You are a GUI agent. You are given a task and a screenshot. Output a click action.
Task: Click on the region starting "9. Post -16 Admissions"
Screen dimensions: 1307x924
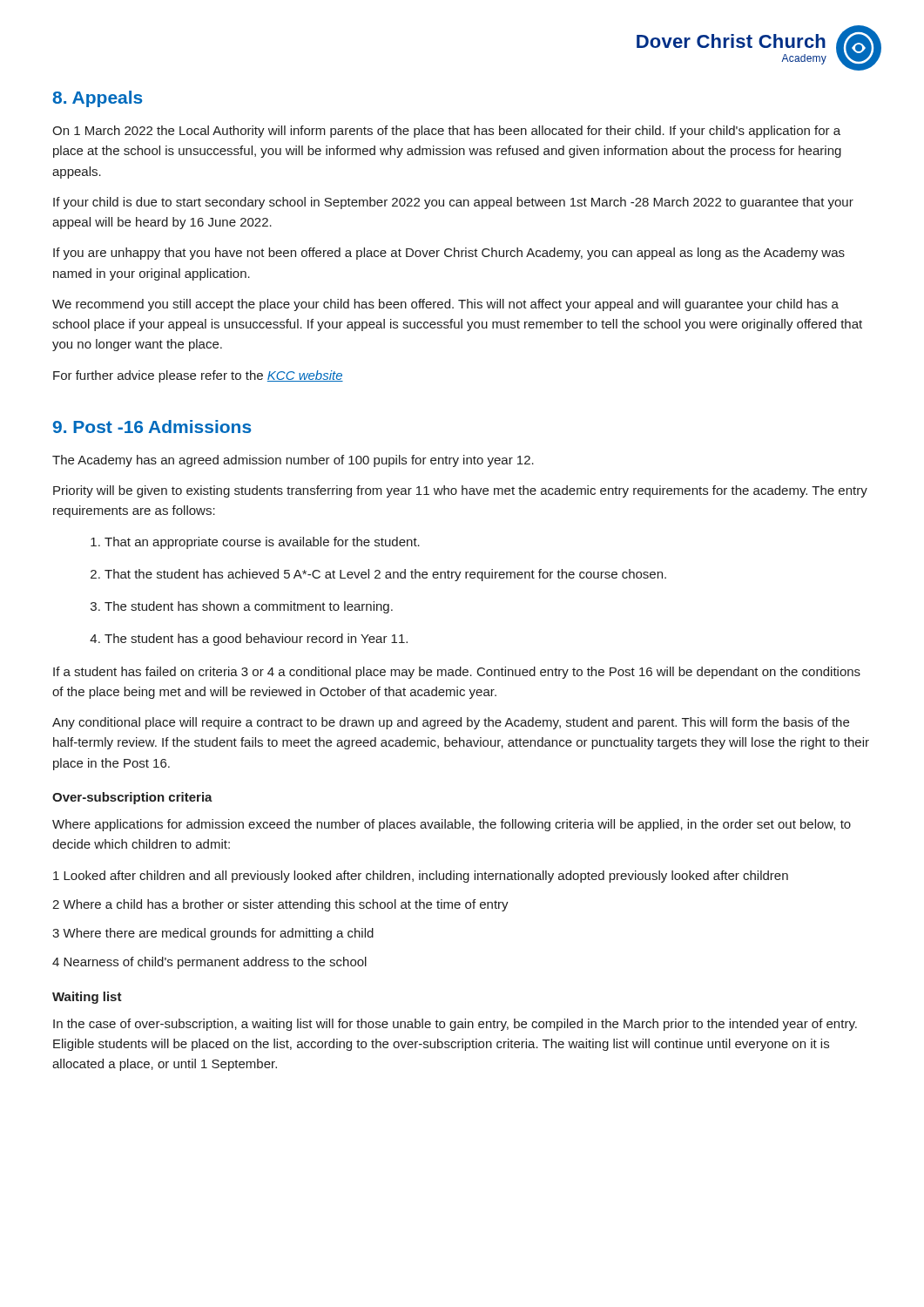pyautogui.click(x=152, y=427)
